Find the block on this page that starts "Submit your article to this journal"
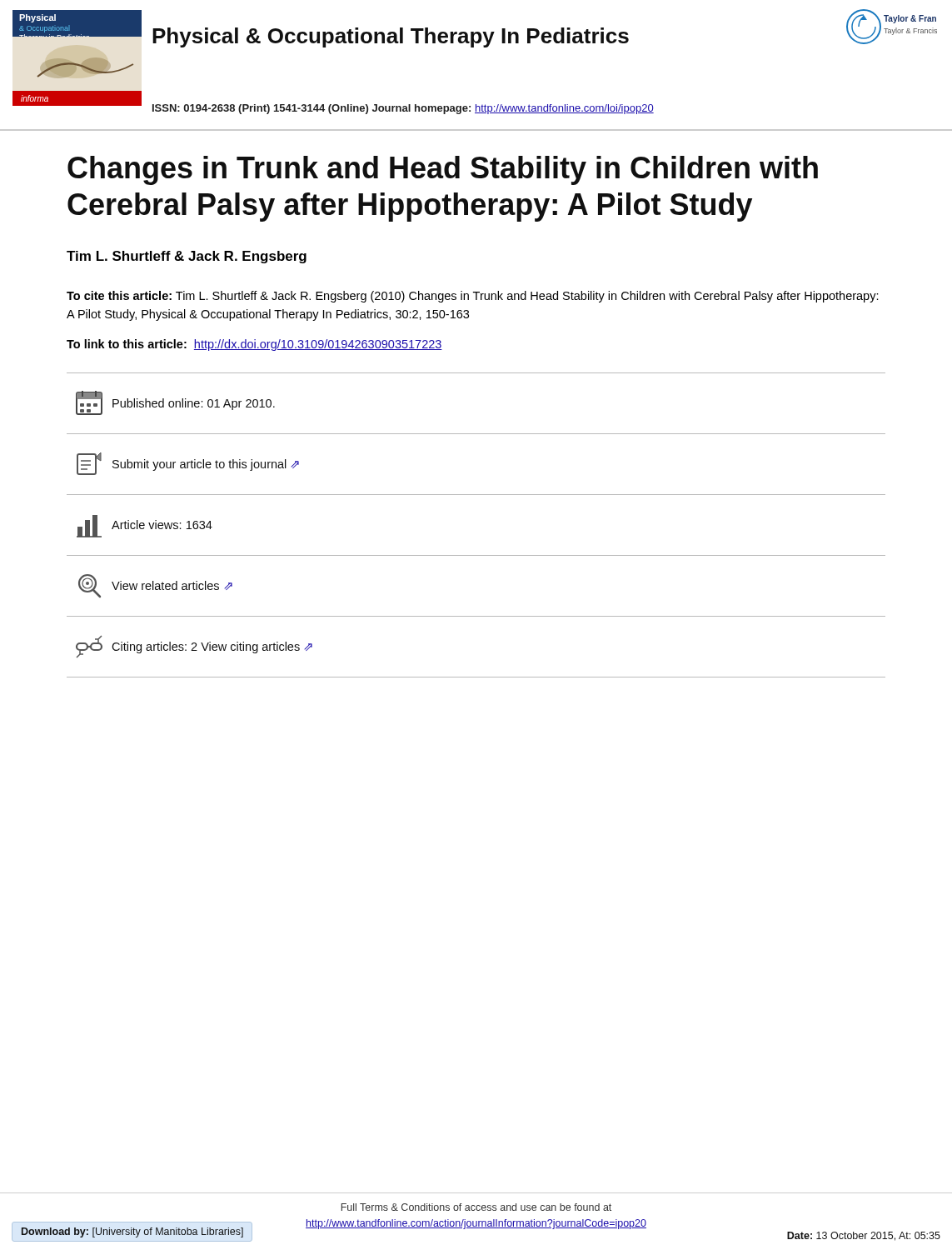The image size is (952, 1250). click(x=206, y=464)
